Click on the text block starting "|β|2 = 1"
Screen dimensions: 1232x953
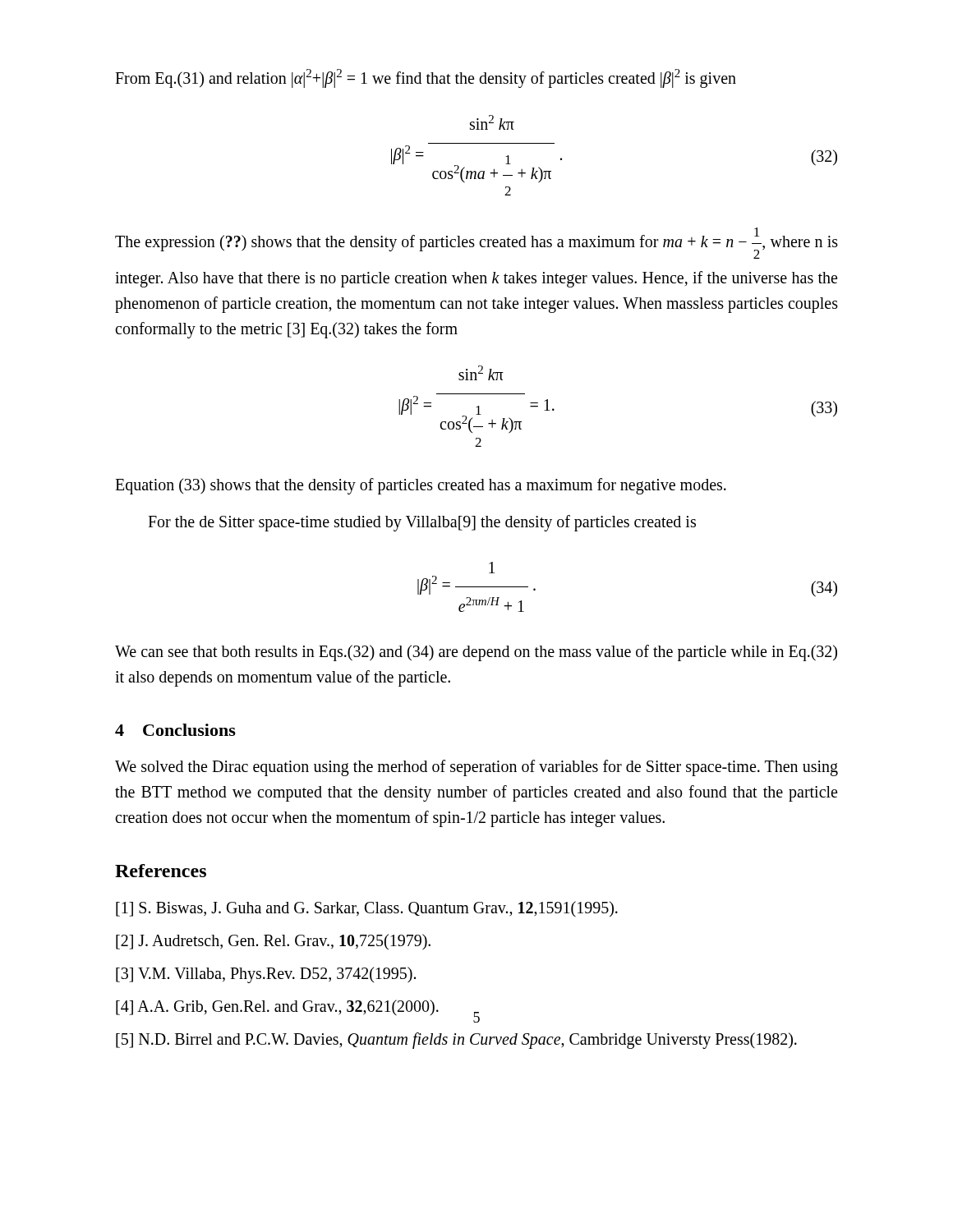click(x=492, y=568)
